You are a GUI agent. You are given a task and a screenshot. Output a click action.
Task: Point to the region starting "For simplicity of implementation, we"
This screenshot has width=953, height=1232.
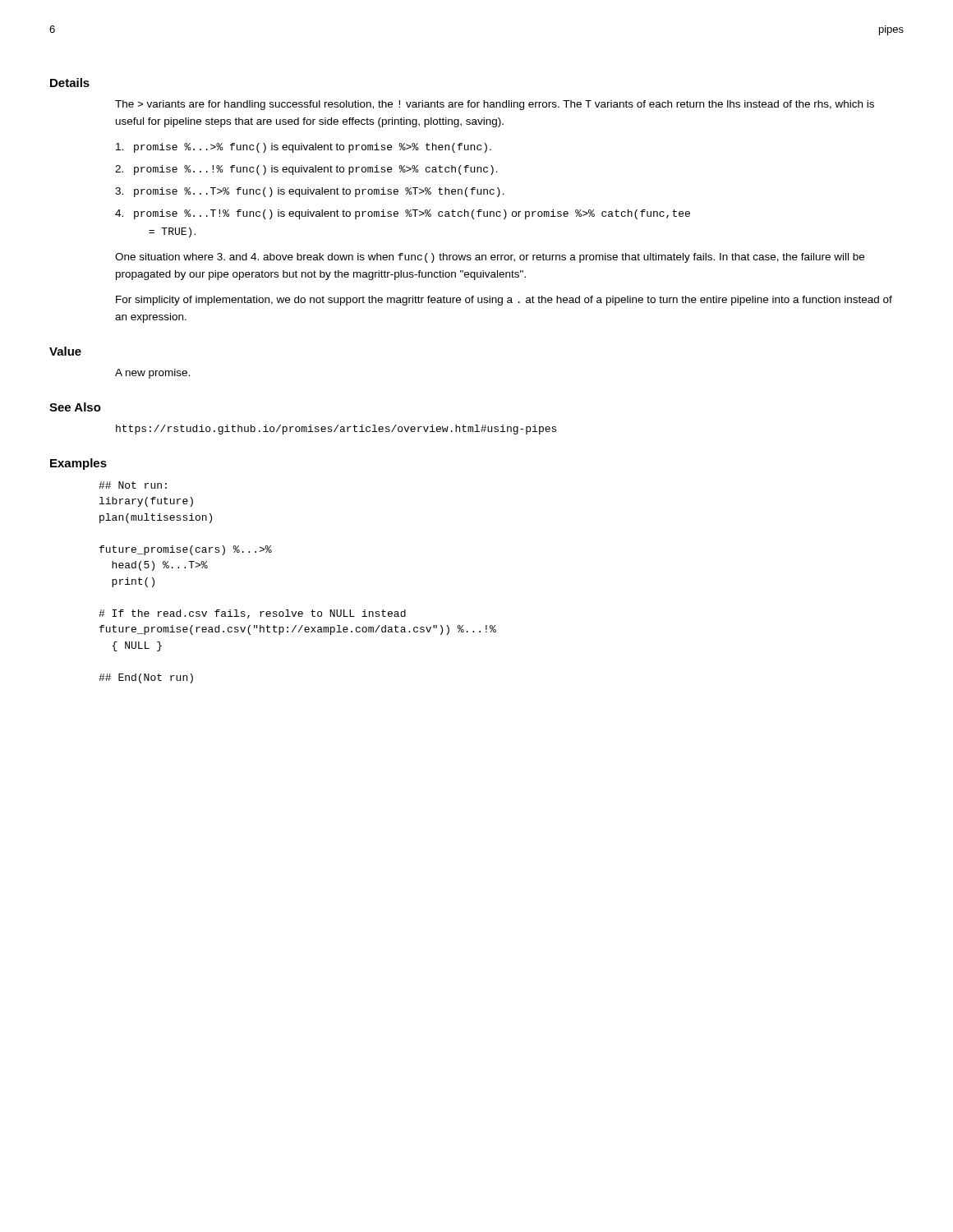pos(504,308)
